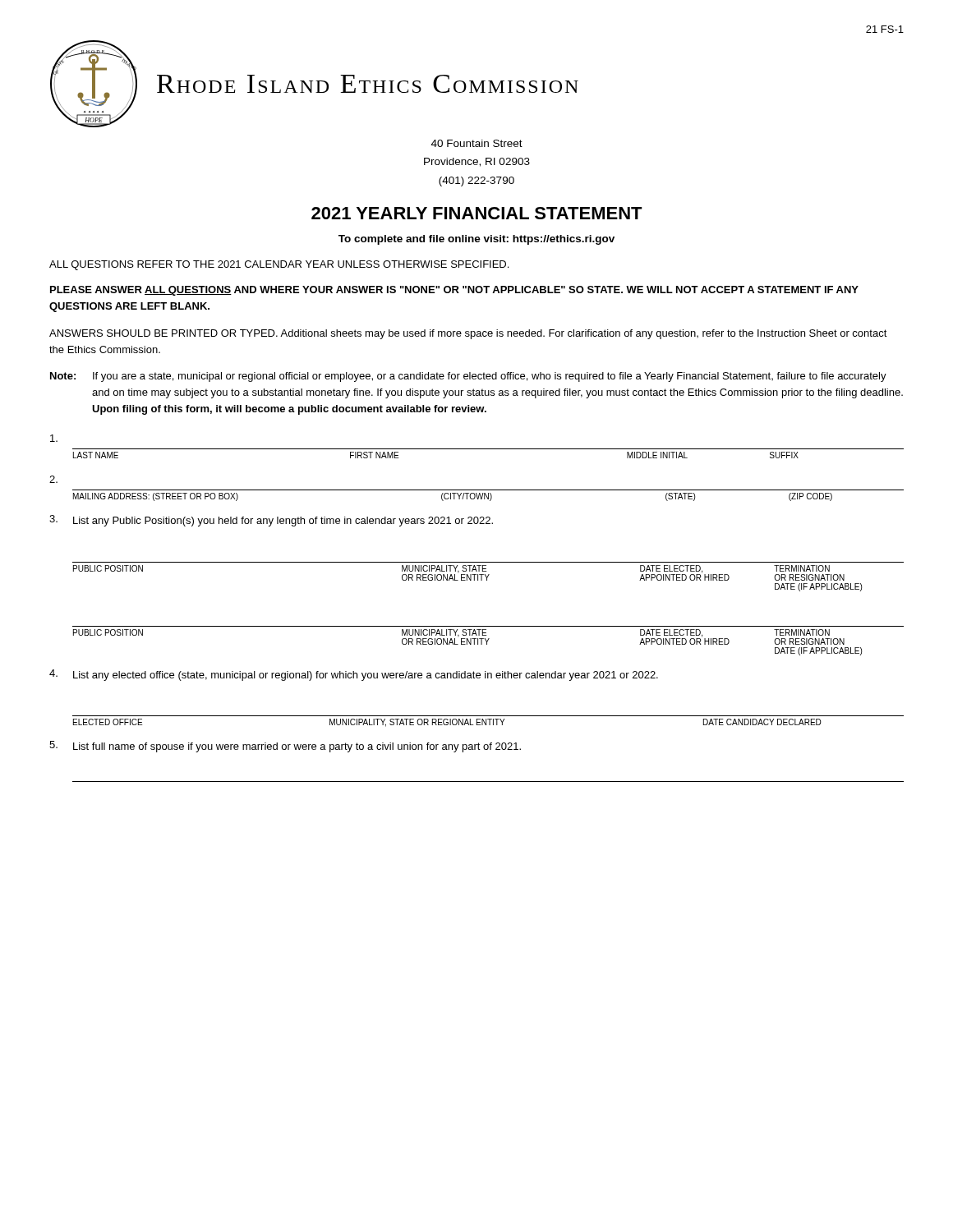Select the table that reads "ELECTED OFFICE MUNICIPALITY, STATE OR"
Image resolution: width=953 pixels, height=1232 pixels.
[488, 712]
